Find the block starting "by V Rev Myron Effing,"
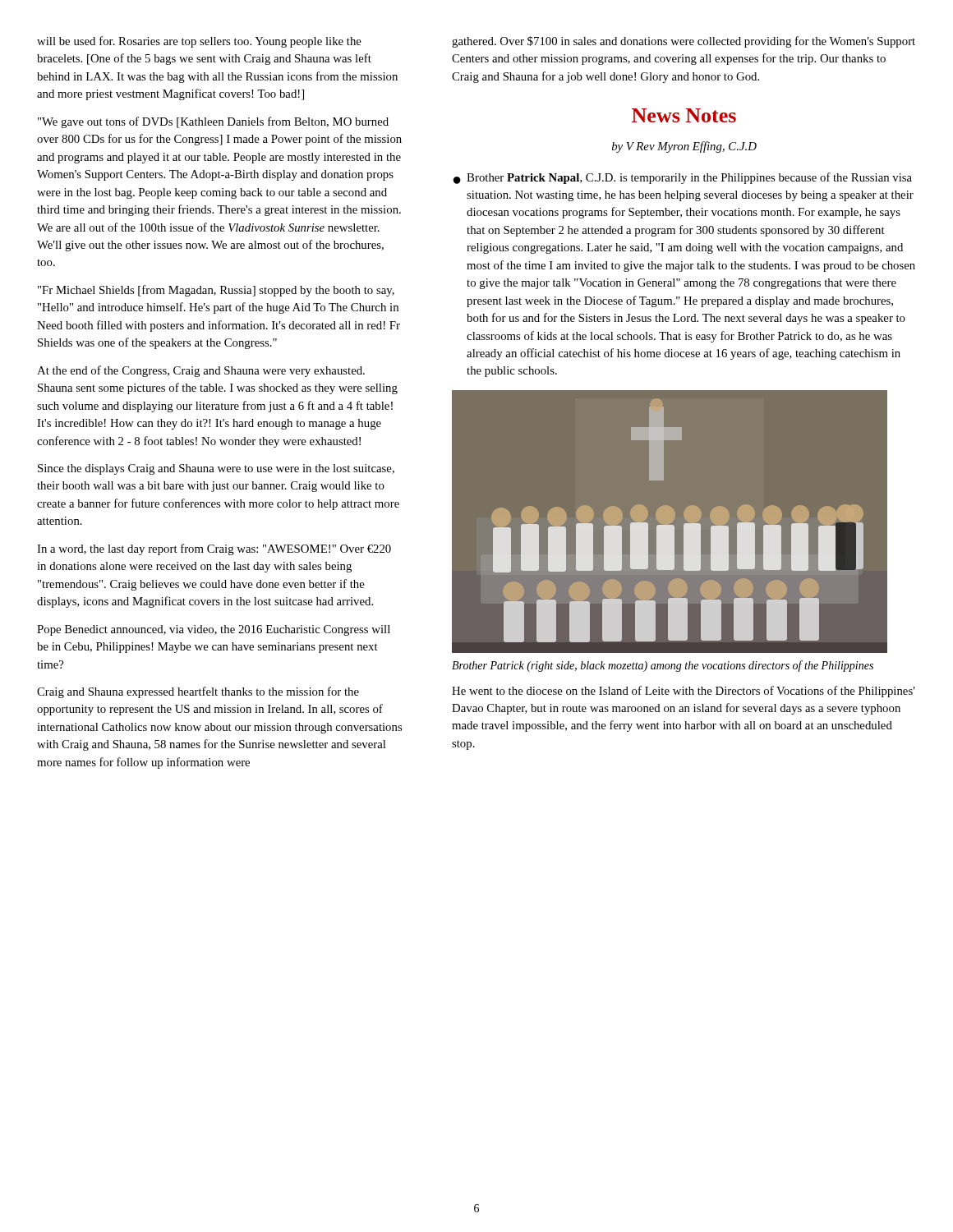 click(684, 146)
